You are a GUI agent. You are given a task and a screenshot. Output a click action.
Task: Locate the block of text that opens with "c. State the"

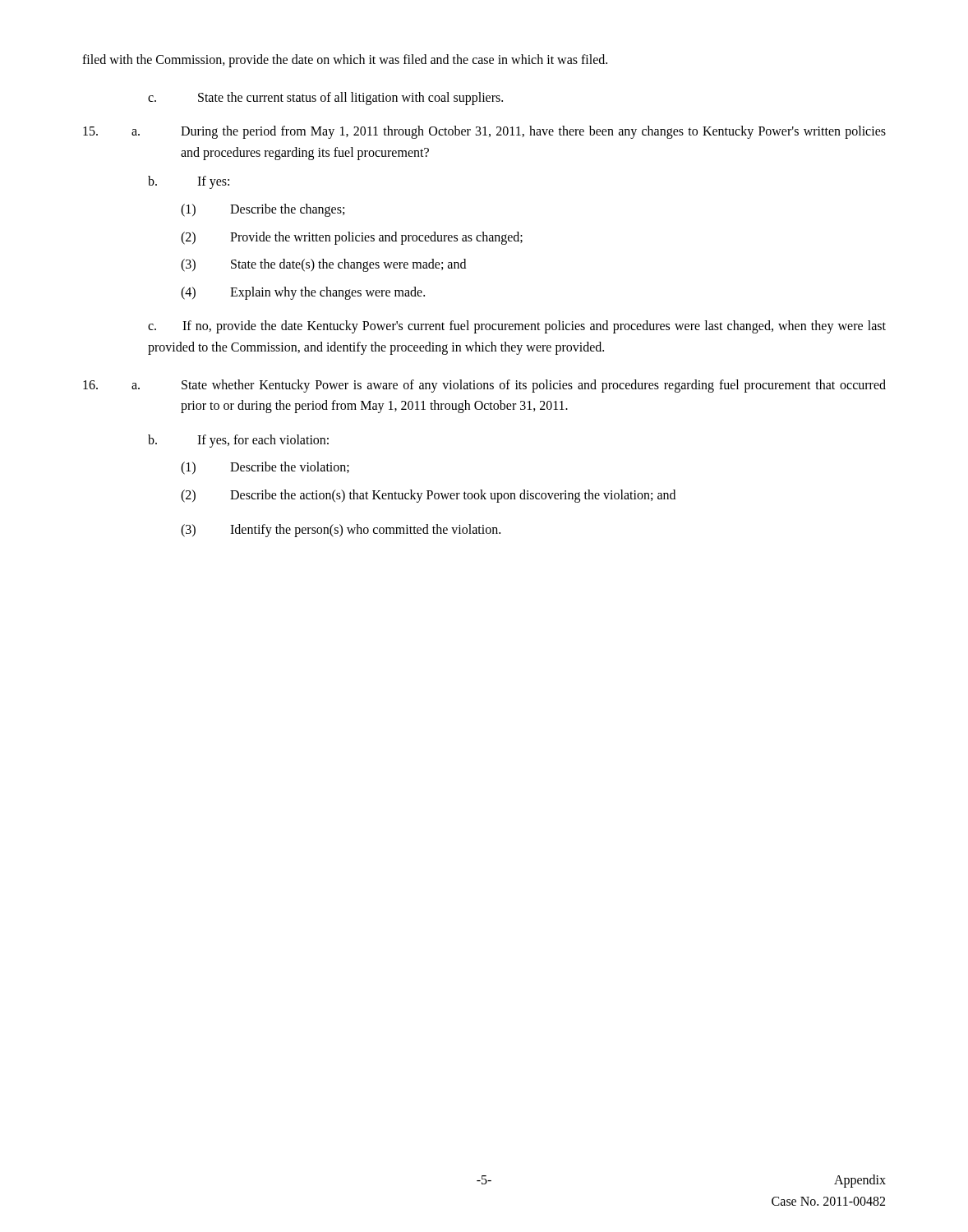325,99
